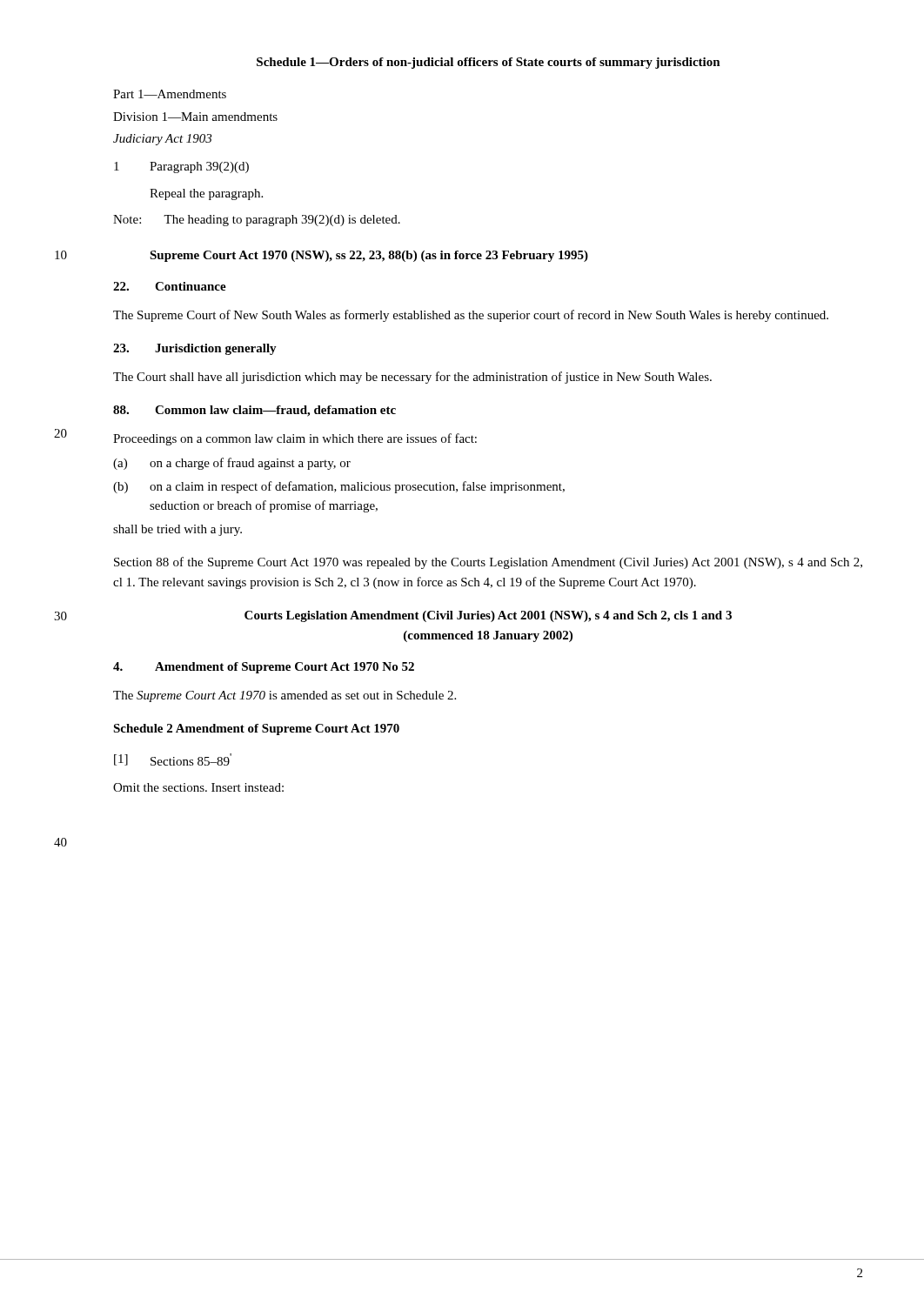Select the element starting "1 Paragraph 39(2)(d)"
Viewport: 924px width, 1305px height.
point(181,166)
